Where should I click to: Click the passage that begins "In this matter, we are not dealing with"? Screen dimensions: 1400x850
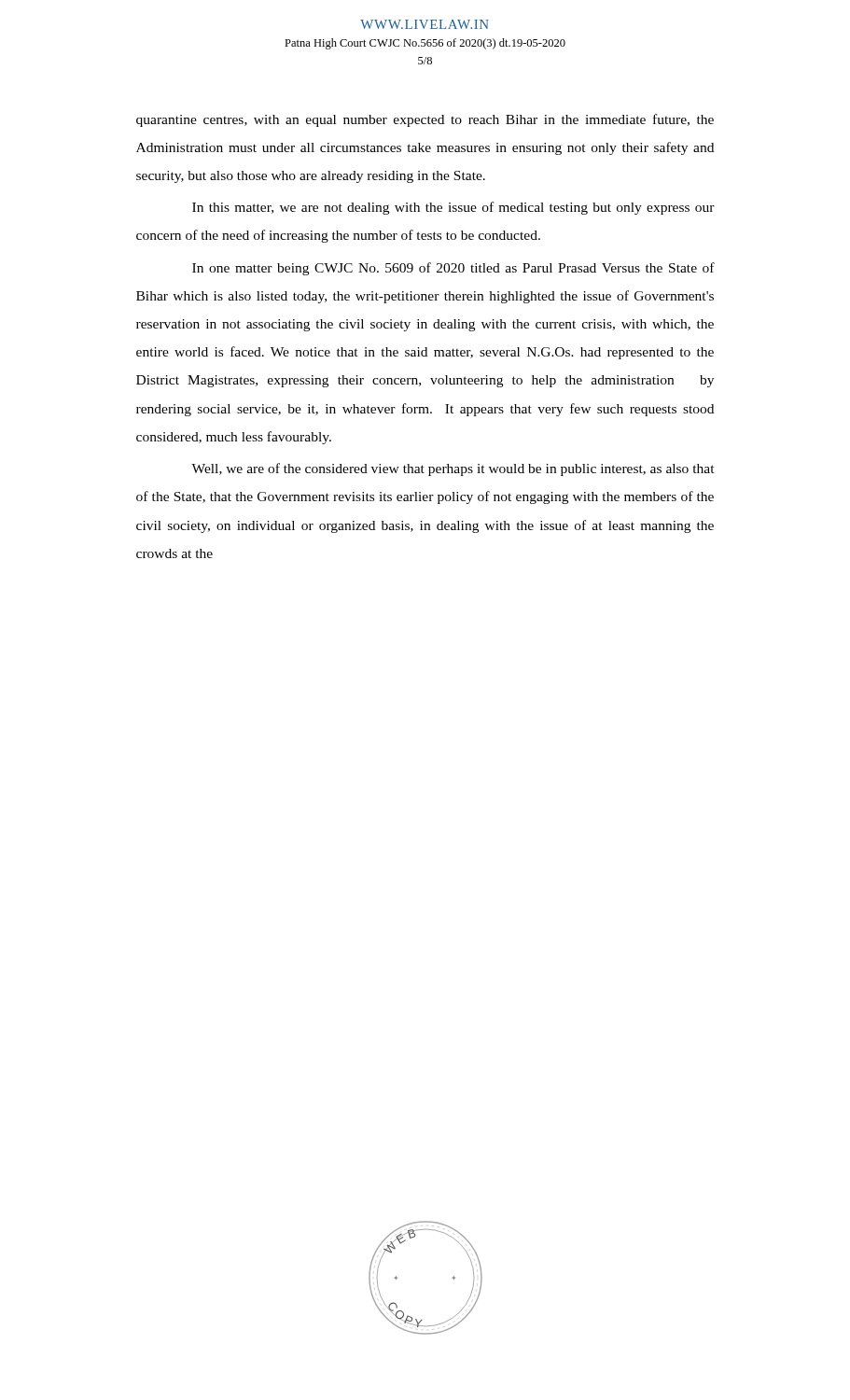tap(425, 222)
